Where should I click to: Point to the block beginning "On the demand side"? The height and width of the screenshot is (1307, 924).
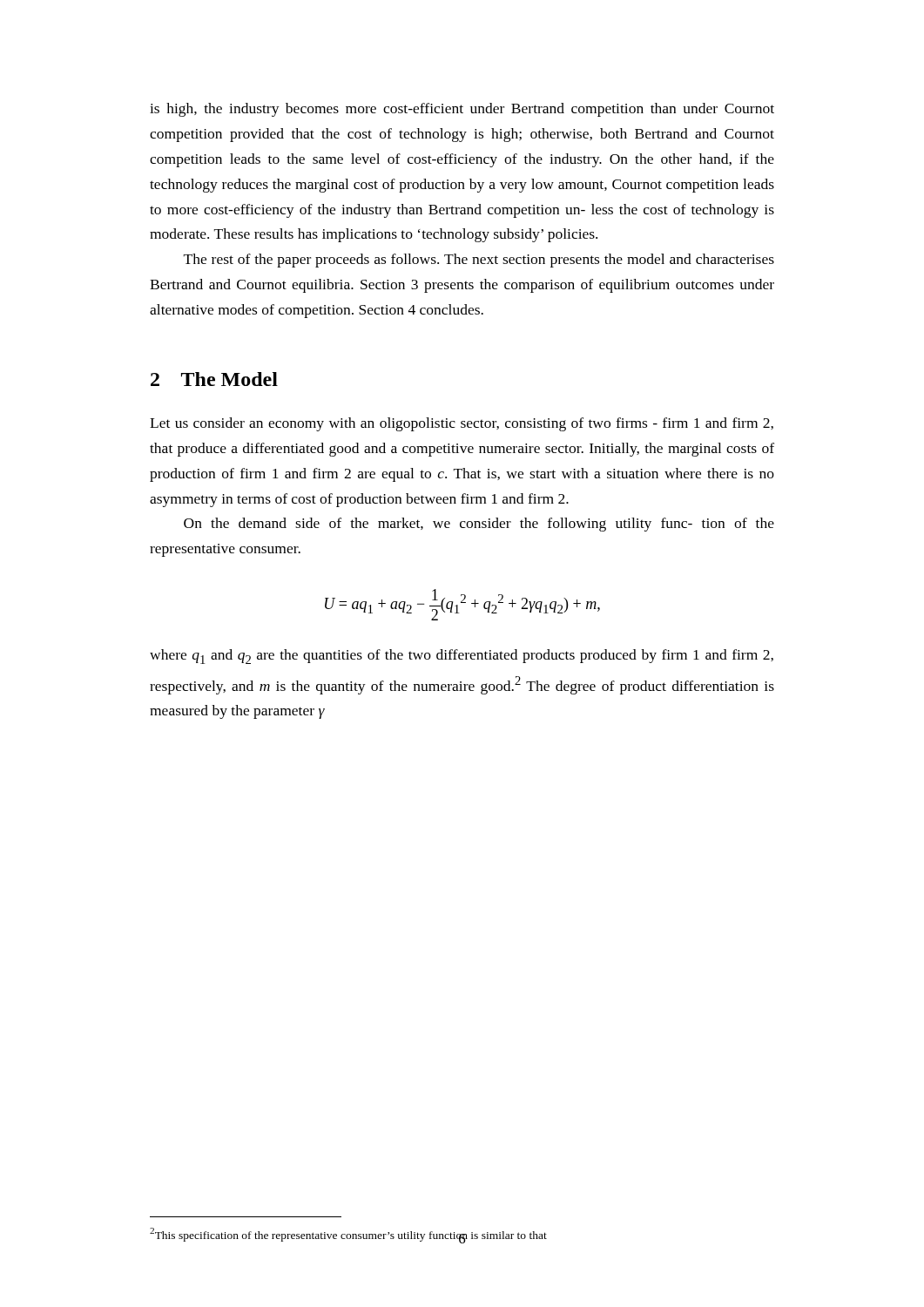[462, 536]
